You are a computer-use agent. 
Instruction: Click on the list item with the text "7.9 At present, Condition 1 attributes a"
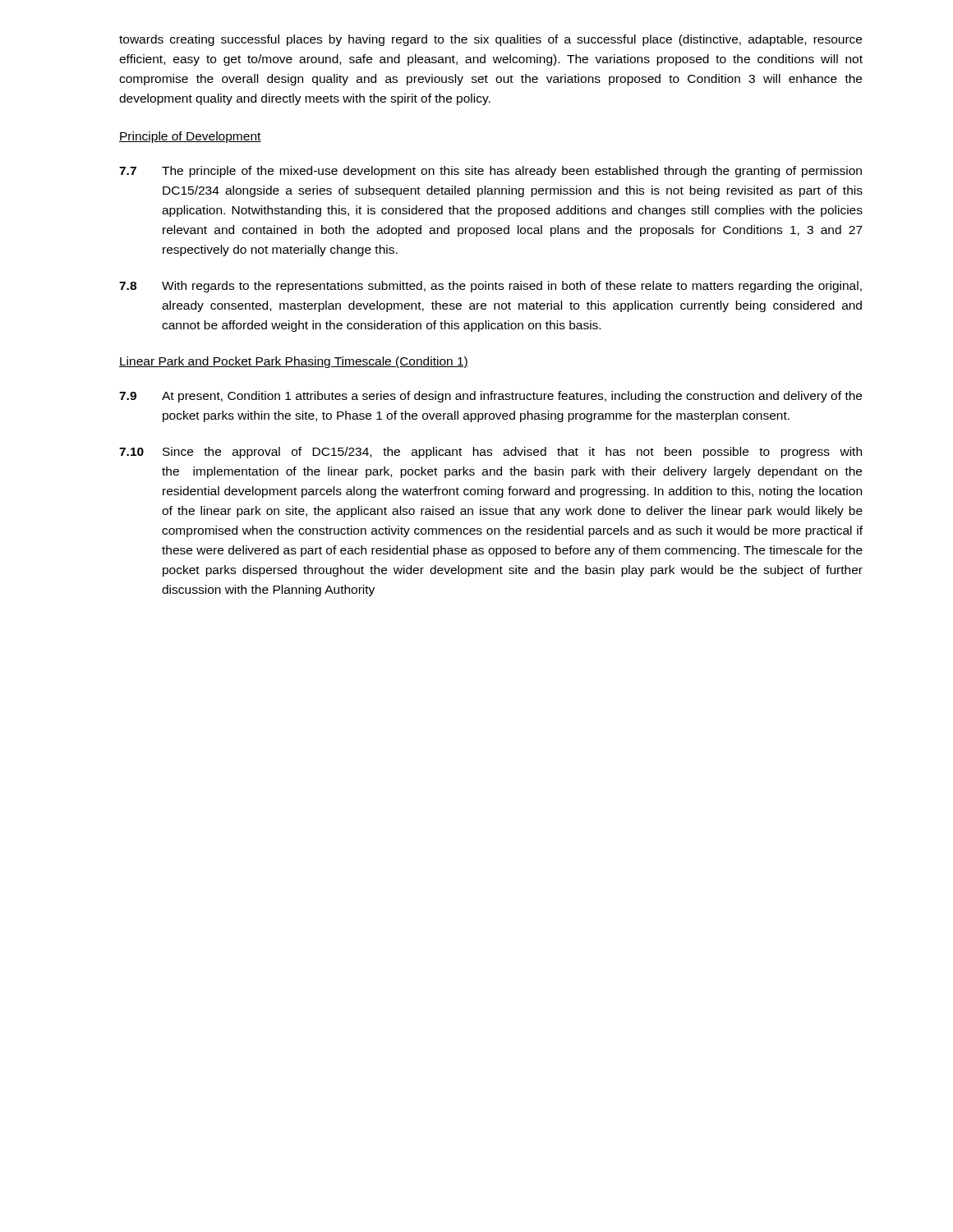491,406
